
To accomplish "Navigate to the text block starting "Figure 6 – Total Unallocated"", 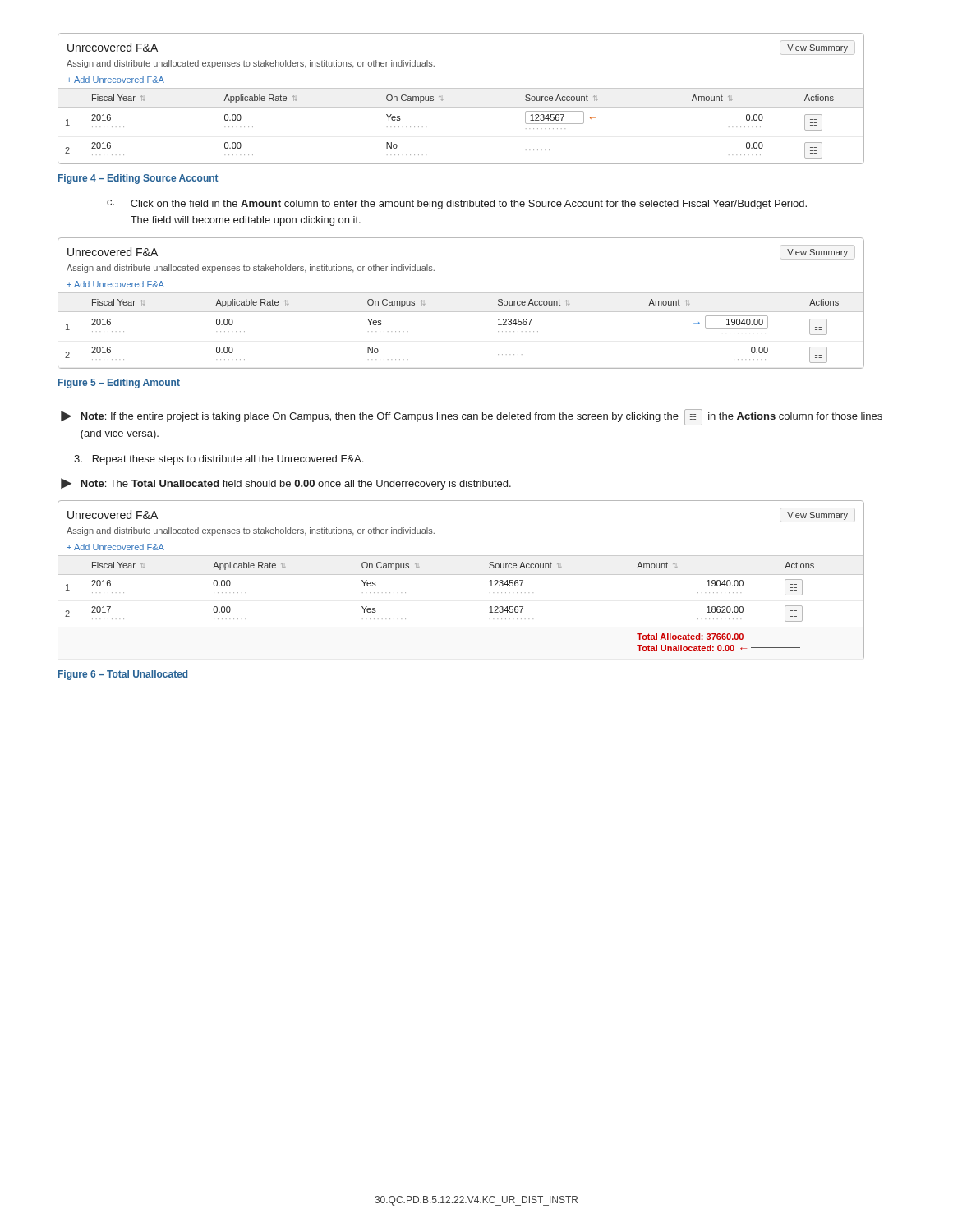I will (x=123, y=674).
